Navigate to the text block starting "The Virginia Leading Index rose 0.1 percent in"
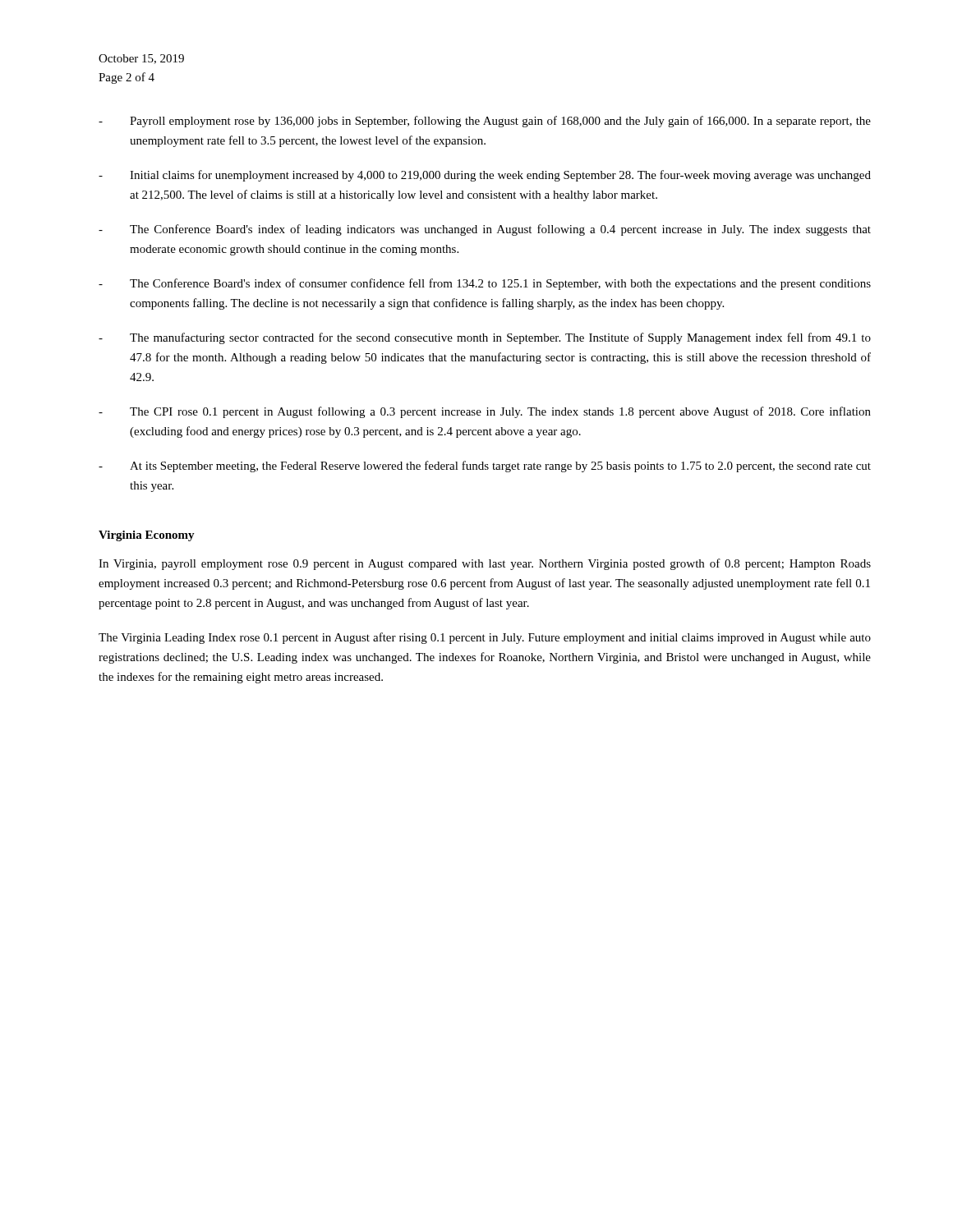The image size is (953, 1232). click(485, 657)
